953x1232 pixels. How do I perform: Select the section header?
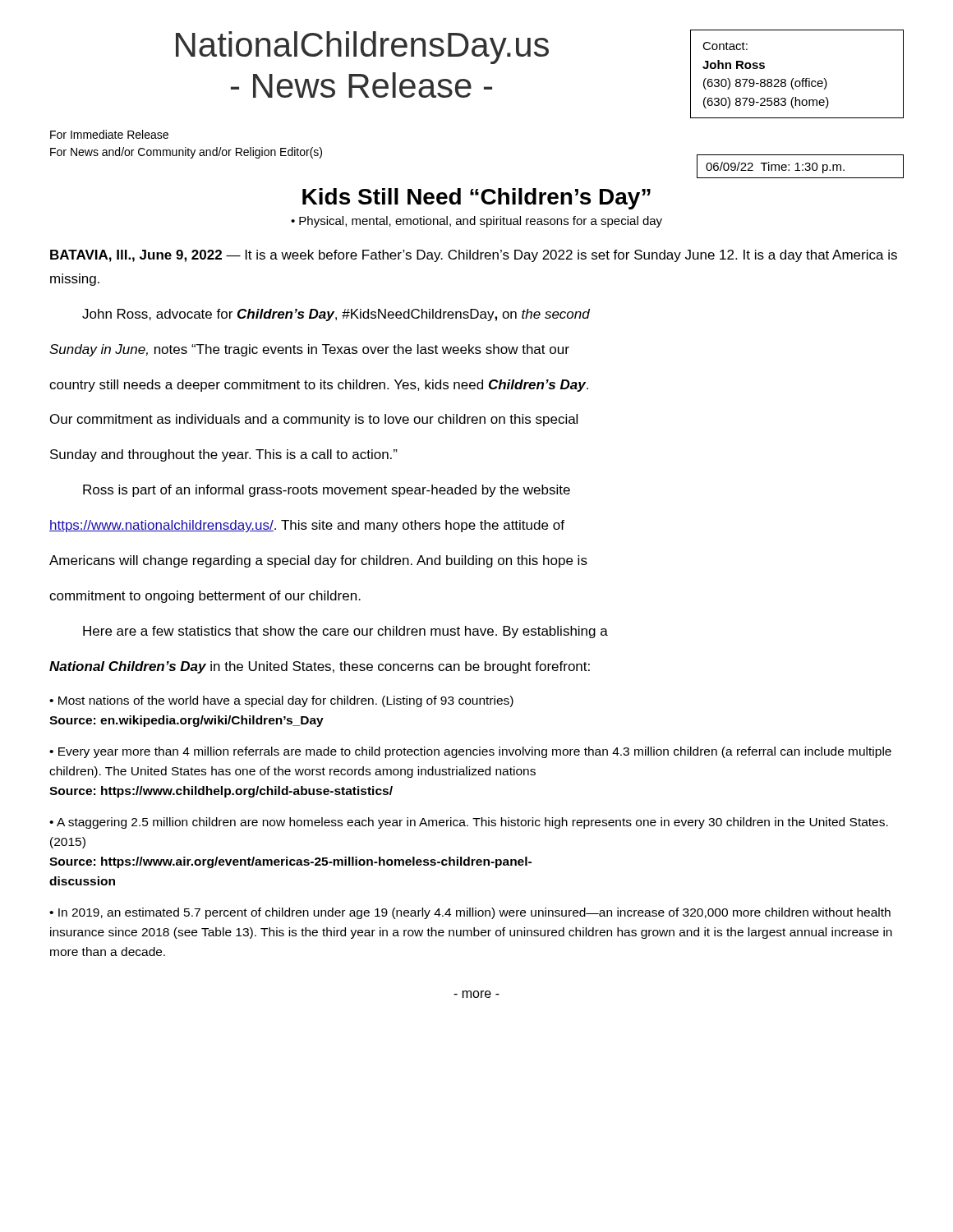pos(476,197)
